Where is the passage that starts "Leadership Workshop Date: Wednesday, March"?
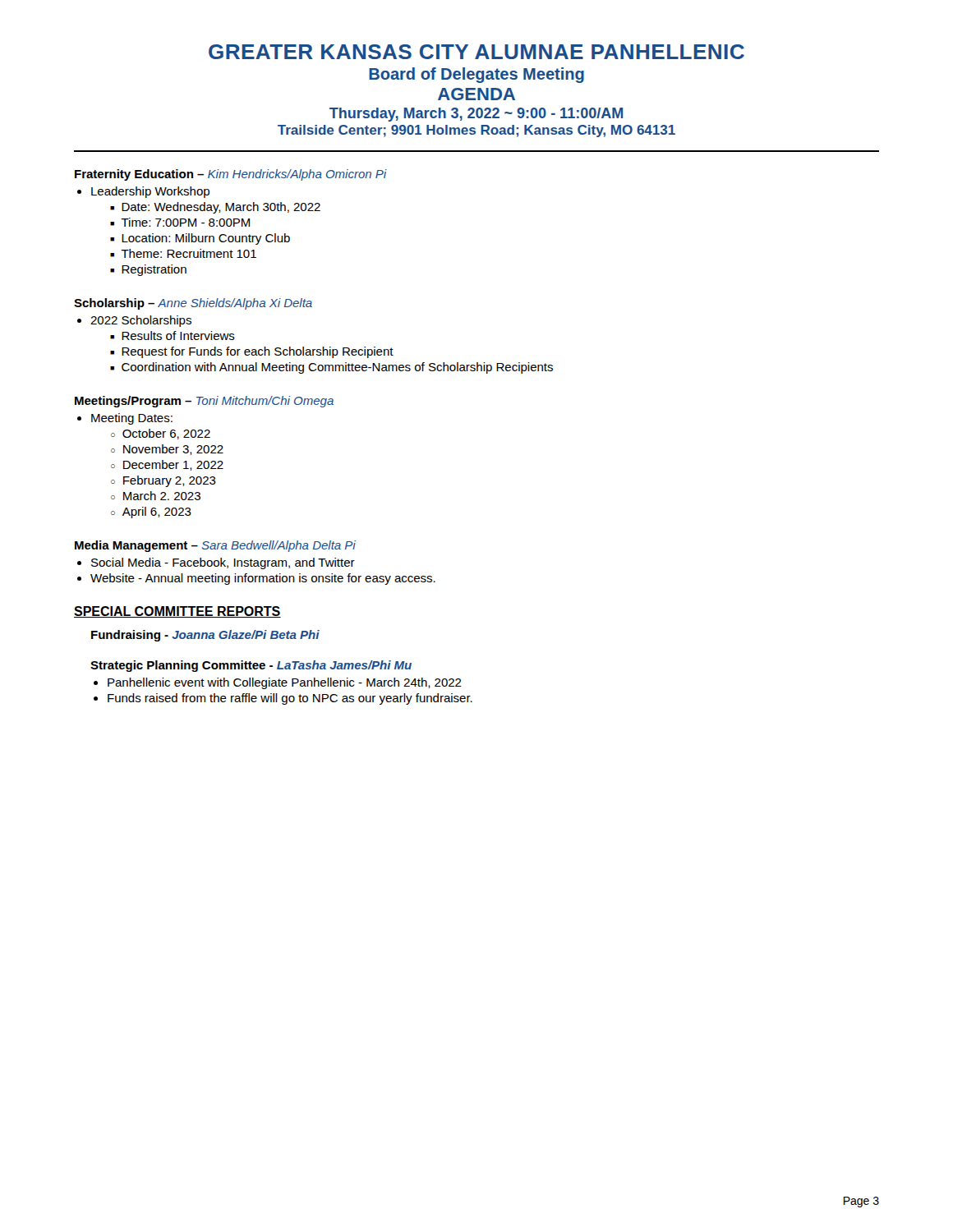953x1232 pixels. pos(150,192)
